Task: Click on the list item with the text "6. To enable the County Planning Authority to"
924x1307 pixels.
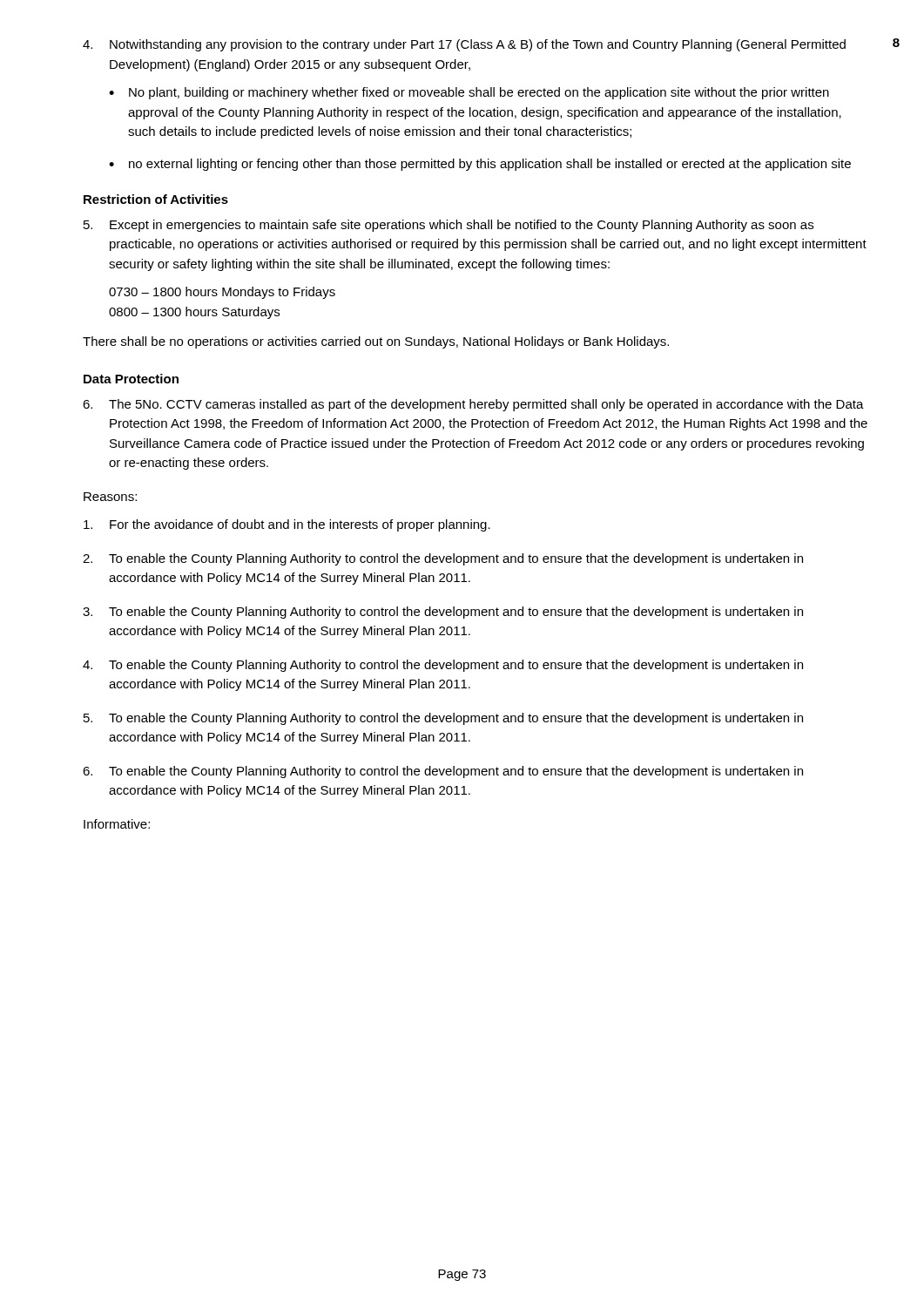Action: (477, 781)
